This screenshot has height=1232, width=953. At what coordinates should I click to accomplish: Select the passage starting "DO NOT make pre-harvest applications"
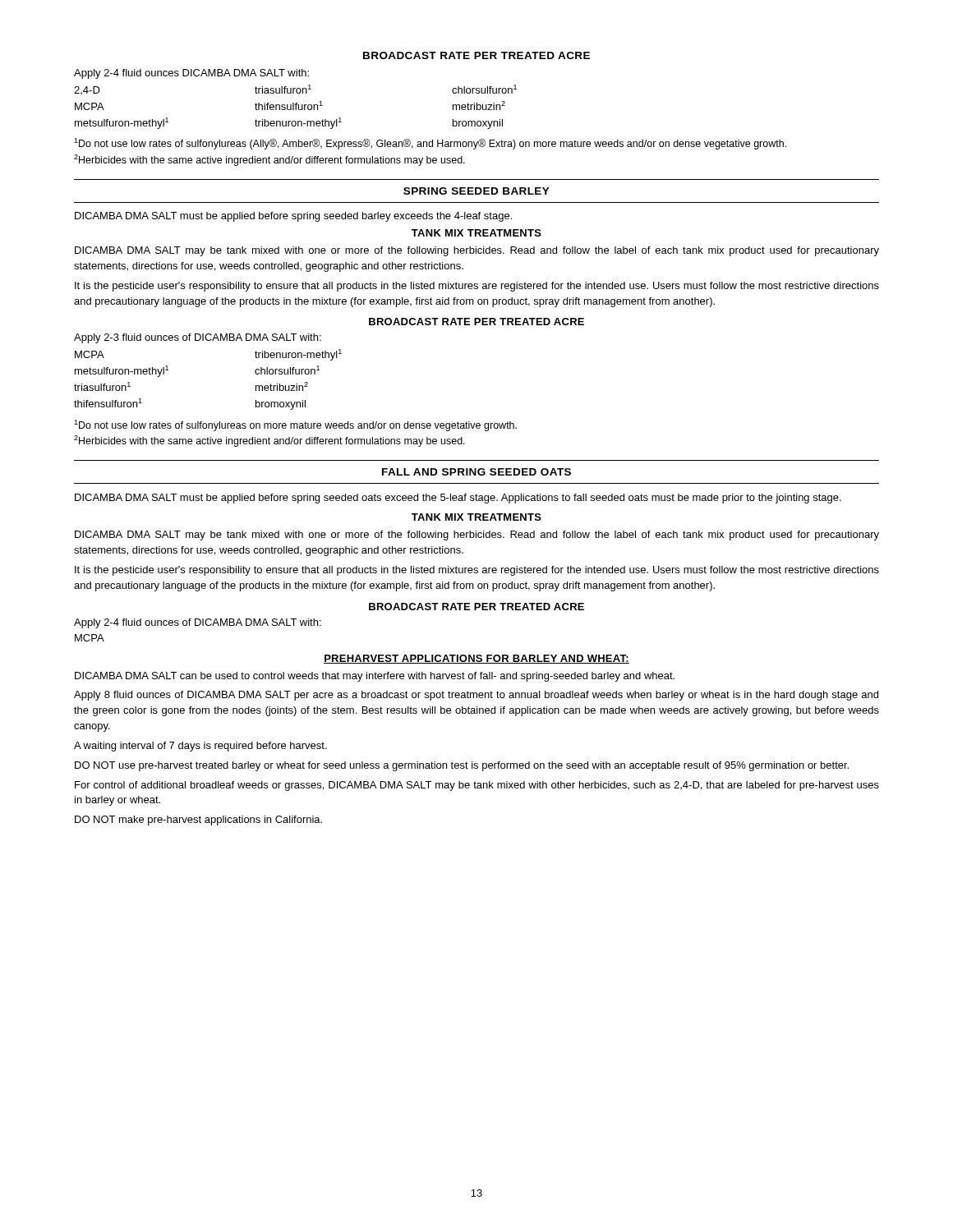(199, 820)
